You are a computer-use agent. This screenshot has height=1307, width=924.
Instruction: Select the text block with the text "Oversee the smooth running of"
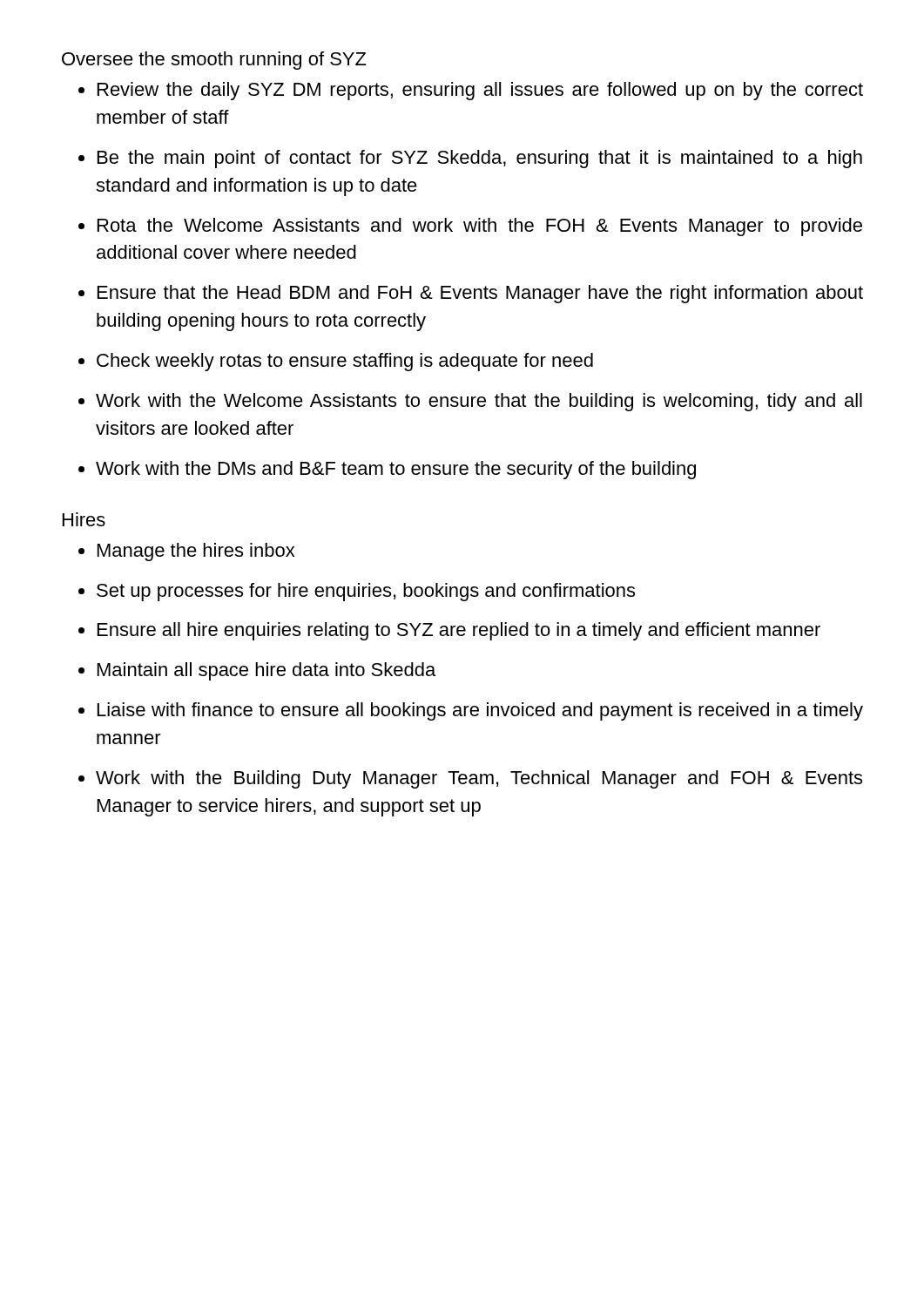tap(214, 59)
